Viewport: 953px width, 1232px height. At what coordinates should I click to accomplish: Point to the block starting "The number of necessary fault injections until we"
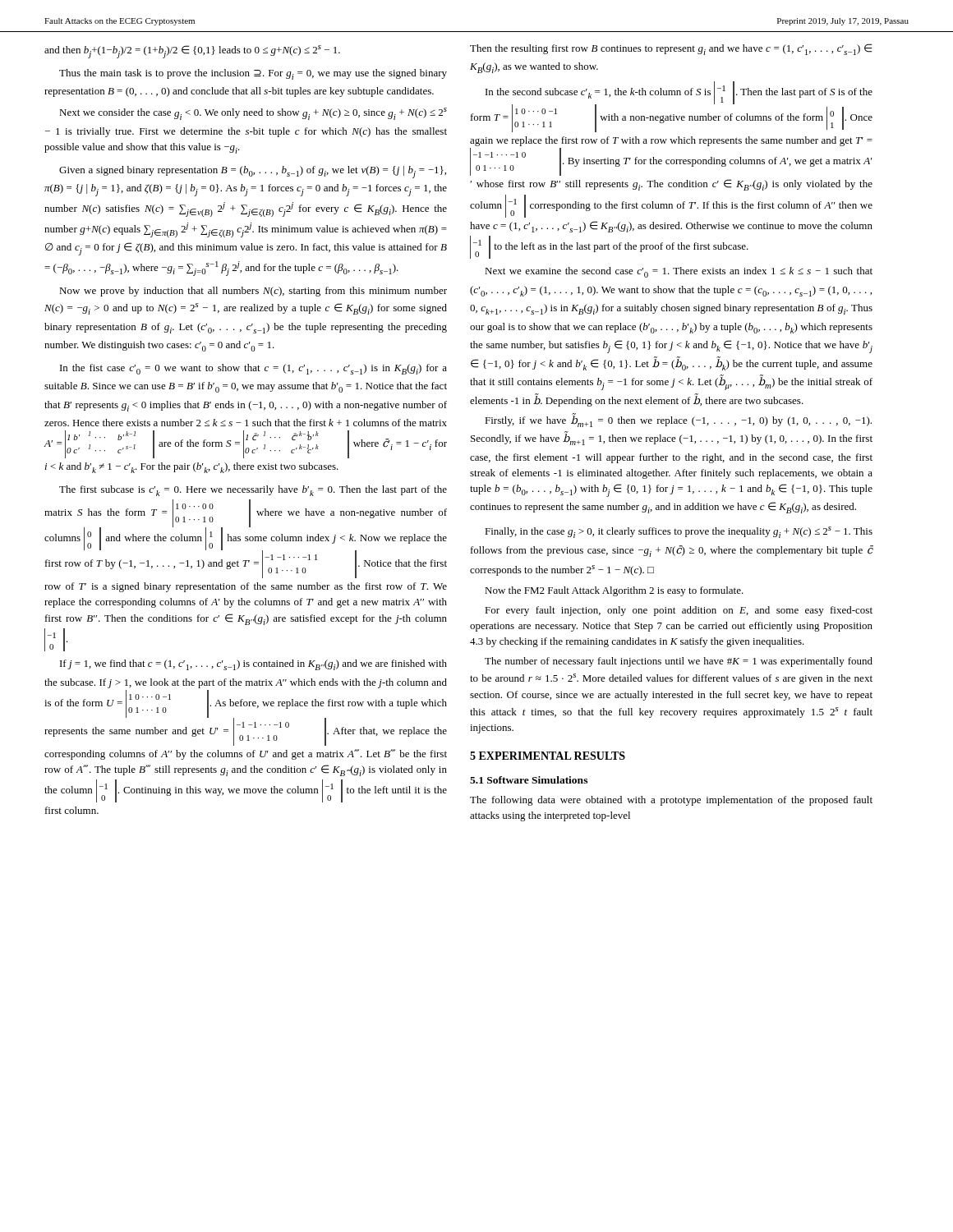point(671,694)
